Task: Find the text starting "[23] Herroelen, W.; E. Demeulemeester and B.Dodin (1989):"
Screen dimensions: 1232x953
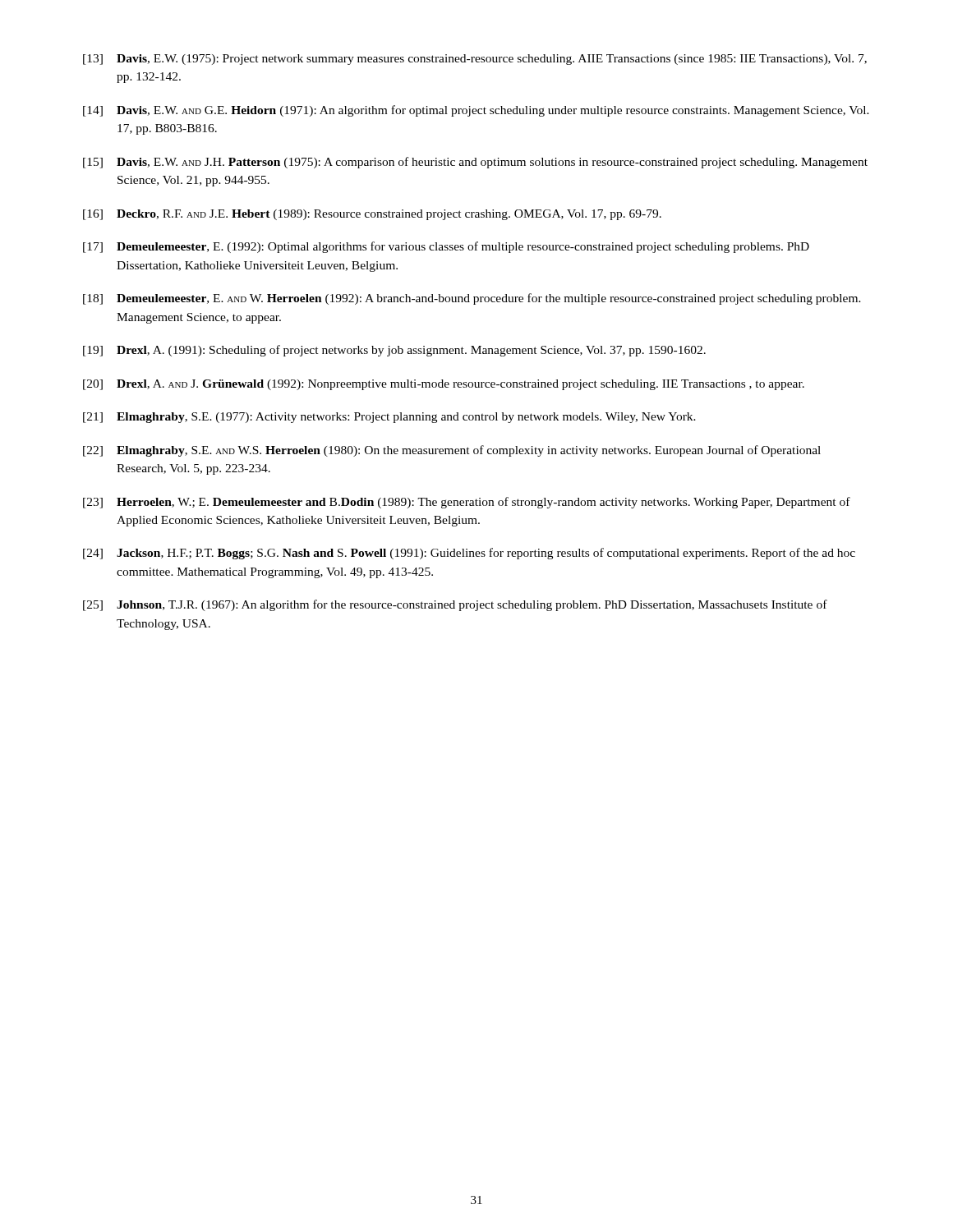Action: 476,511
